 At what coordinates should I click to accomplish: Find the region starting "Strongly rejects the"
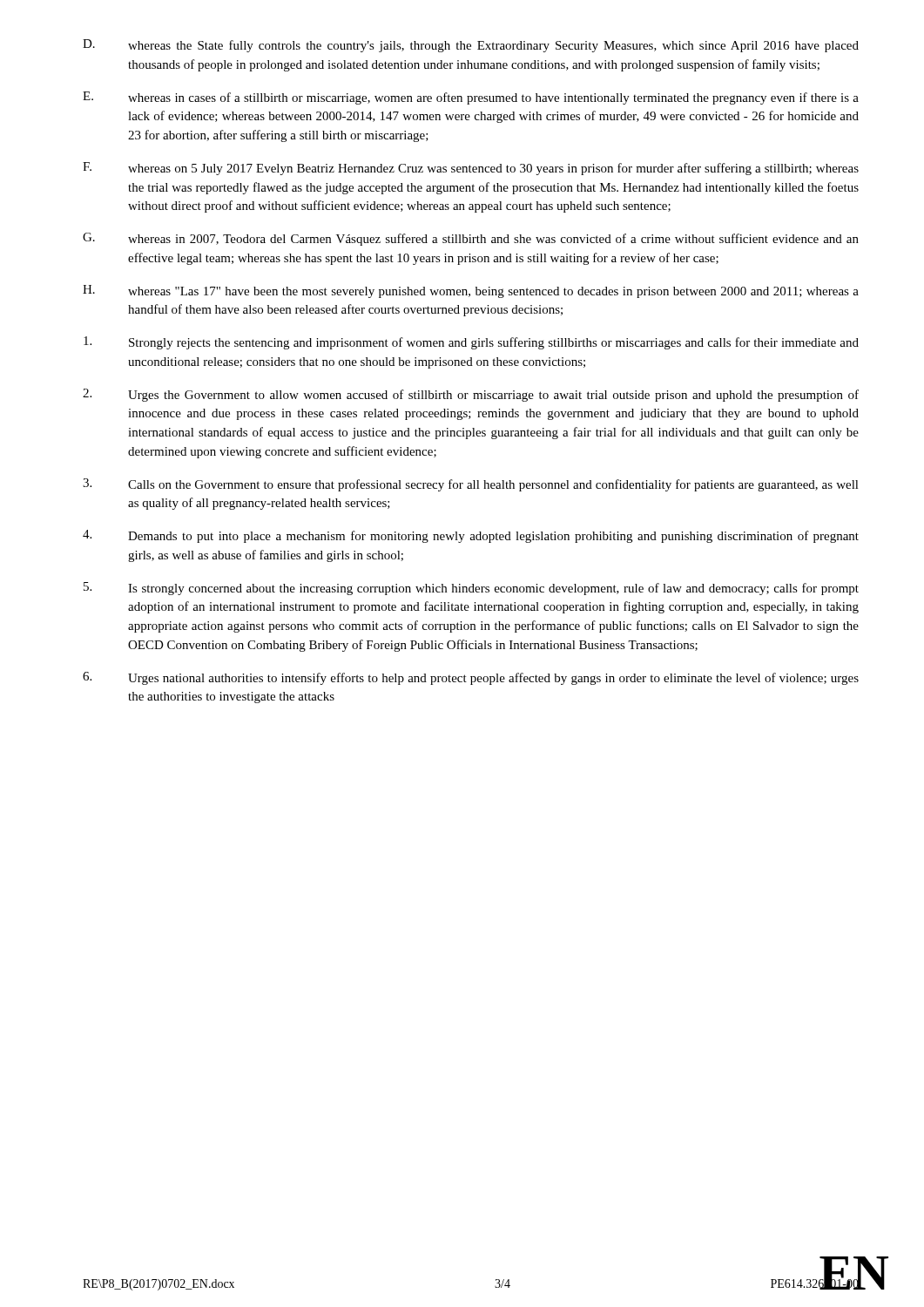471,353
